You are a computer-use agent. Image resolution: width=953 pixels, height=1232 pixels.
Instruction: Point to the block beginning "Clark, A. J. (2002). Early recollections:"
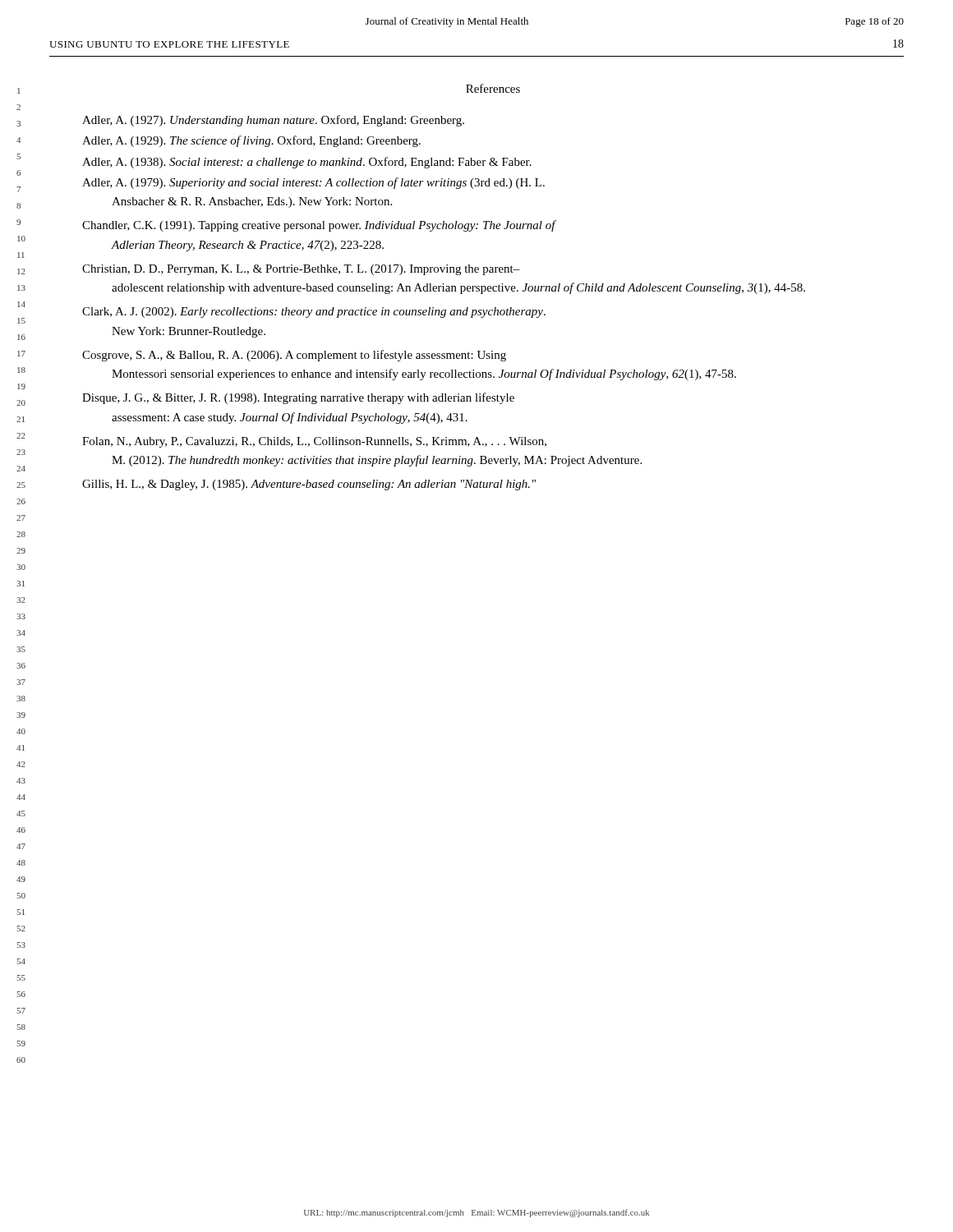[x=314, y=323]
